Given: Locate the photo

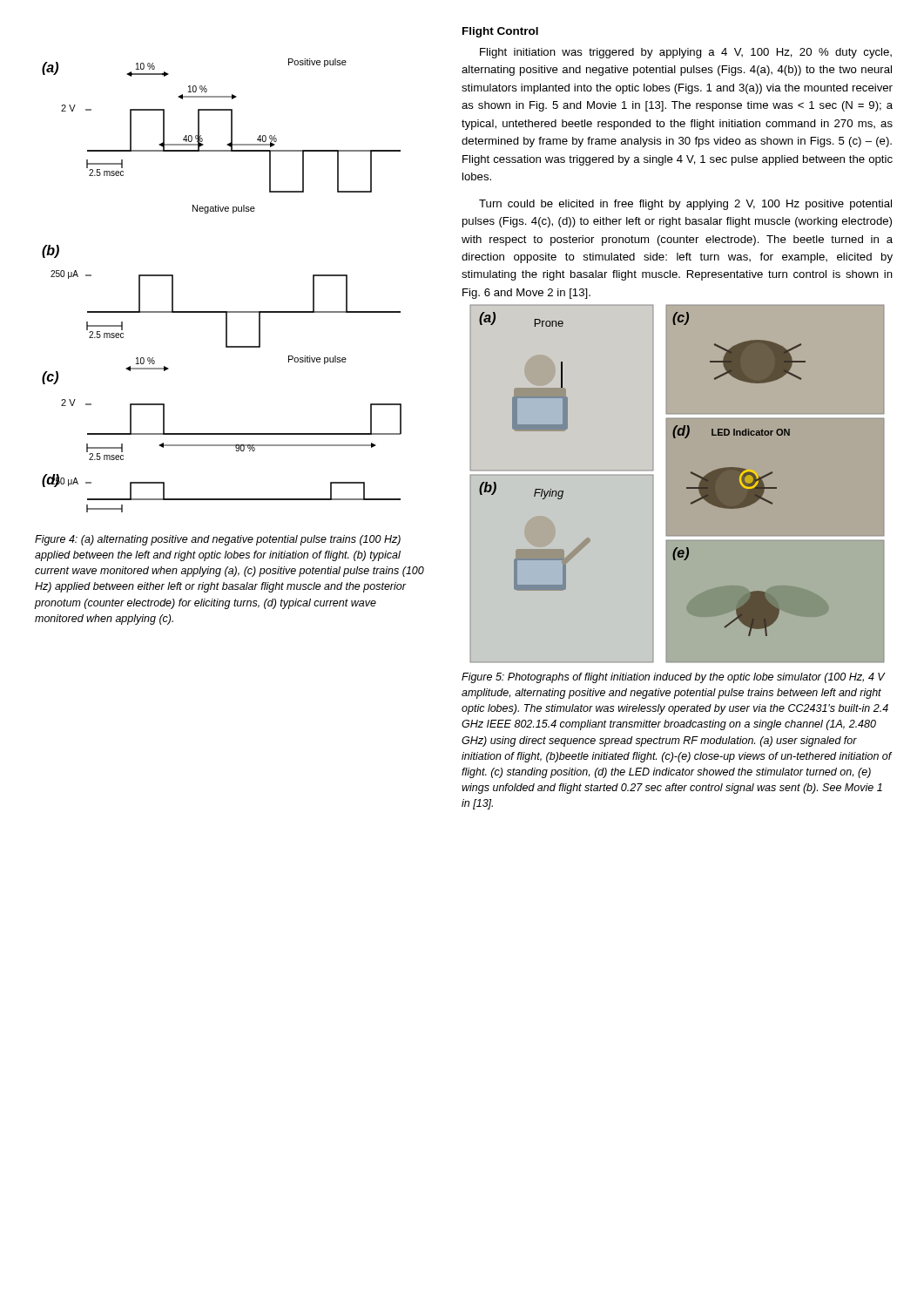Looking at the screenshot, I should (x=677, y=484).
